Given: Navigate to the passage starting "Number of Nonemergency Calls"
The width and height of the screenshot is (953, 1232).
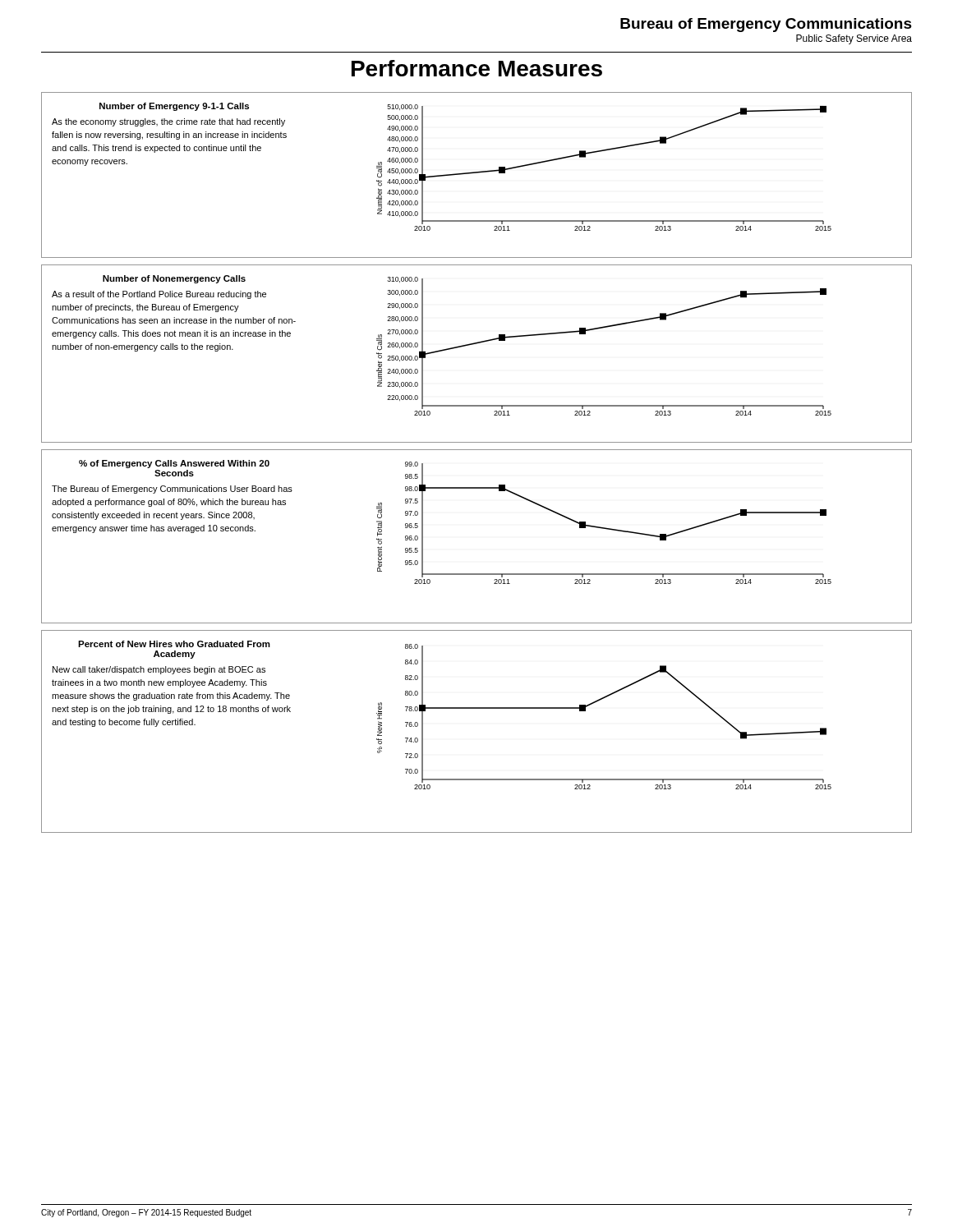Looking at the screenshot, I should 174,278.
